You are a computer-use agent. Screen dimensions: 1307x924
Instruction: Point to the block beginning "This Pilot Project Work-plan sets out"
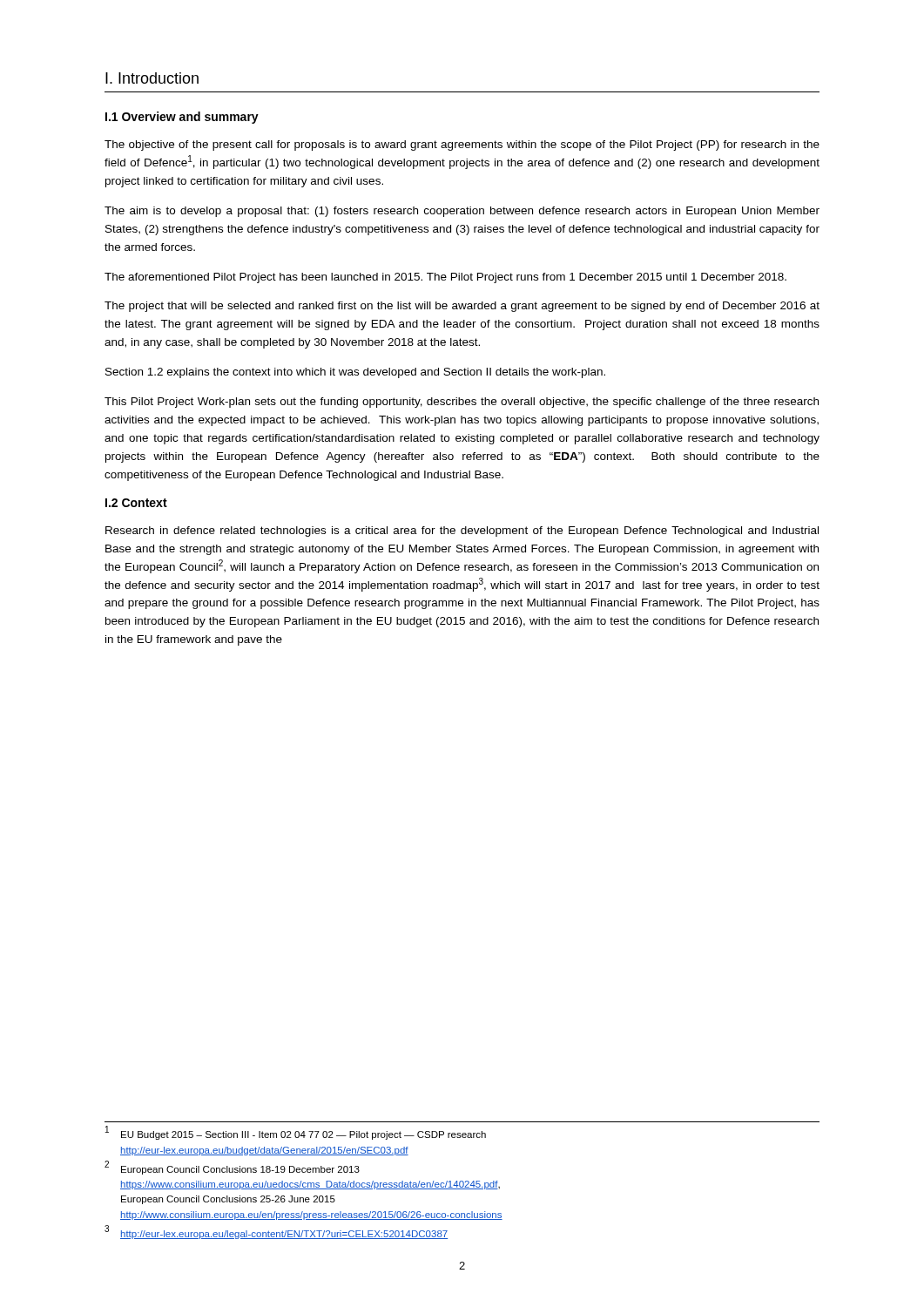462,438
